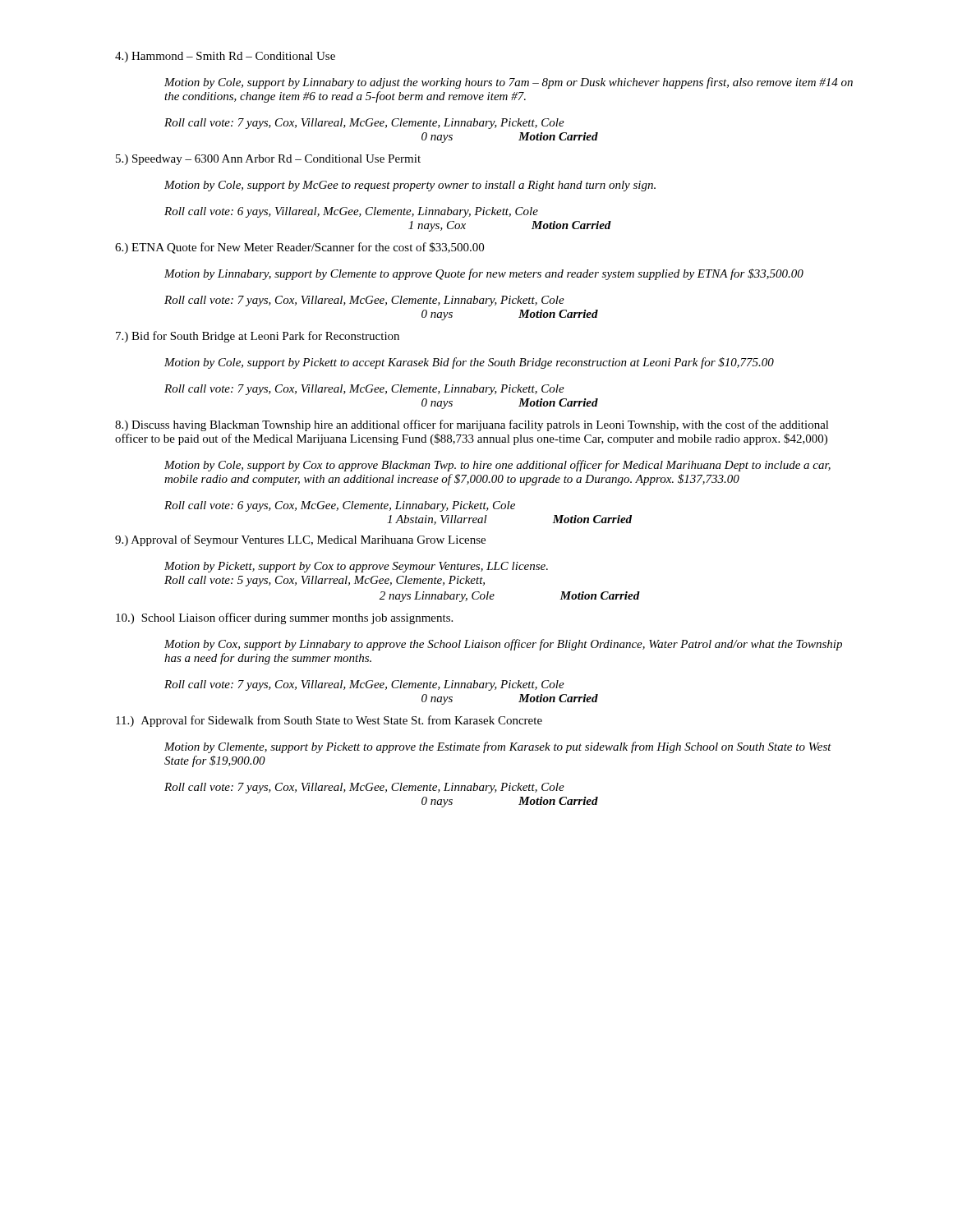Locate the block starting "6.) ETNA Quote"
This screenshot has height=1232, width=953.
(x=485, y=281)
